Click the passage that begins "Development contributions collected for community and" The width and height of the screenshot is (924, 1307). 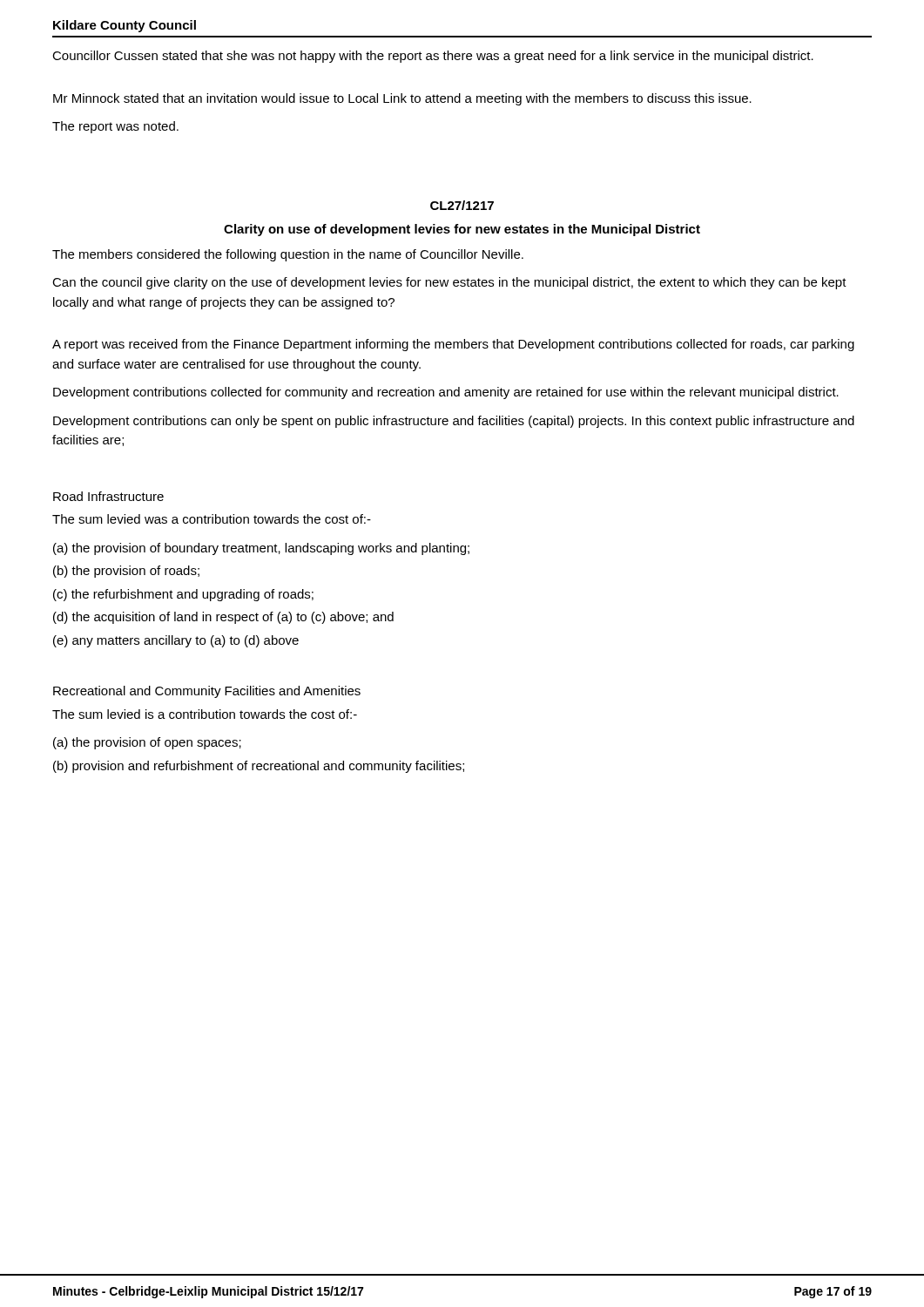(462, 392)
